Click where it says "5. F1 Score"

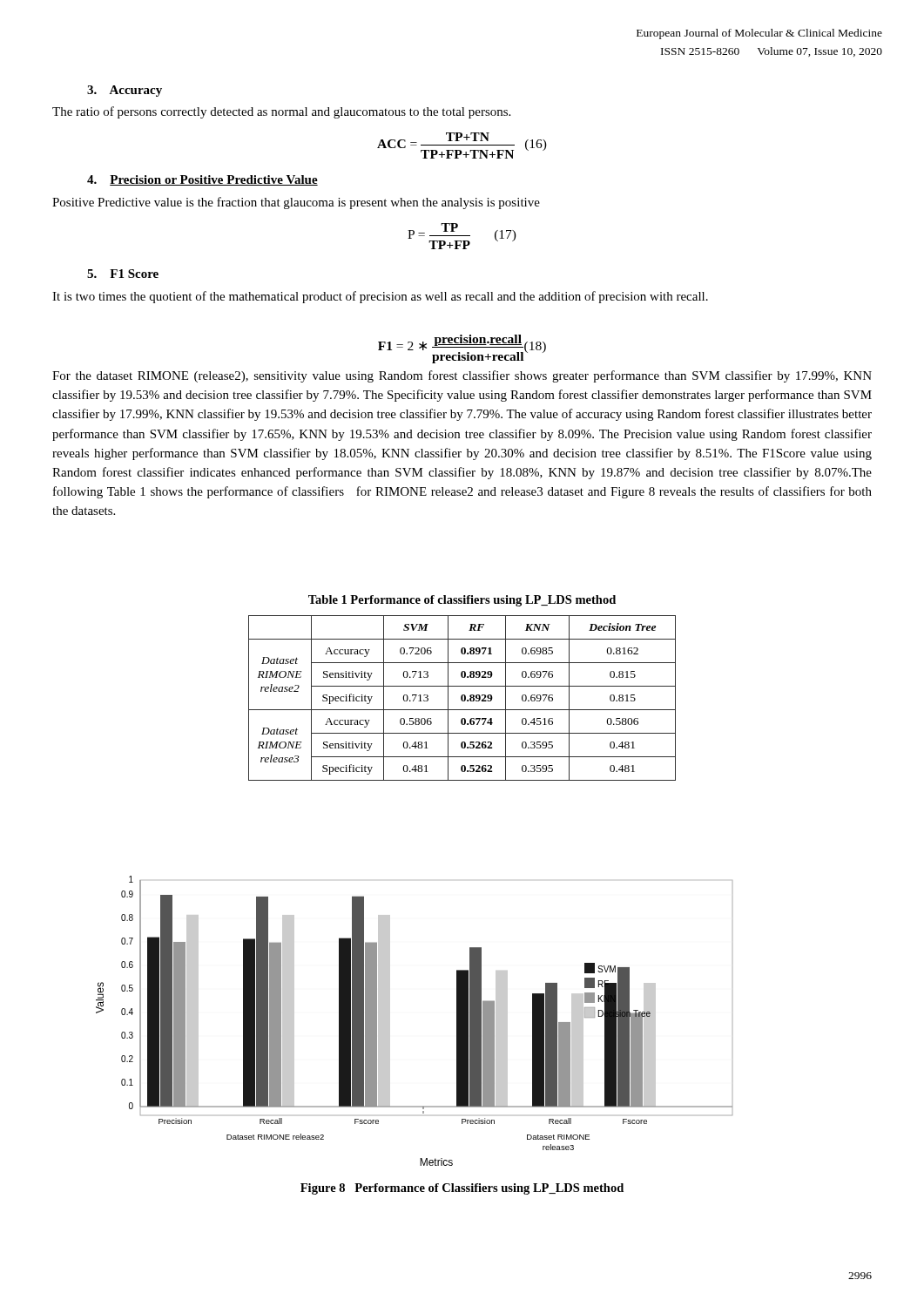[123, 274]
